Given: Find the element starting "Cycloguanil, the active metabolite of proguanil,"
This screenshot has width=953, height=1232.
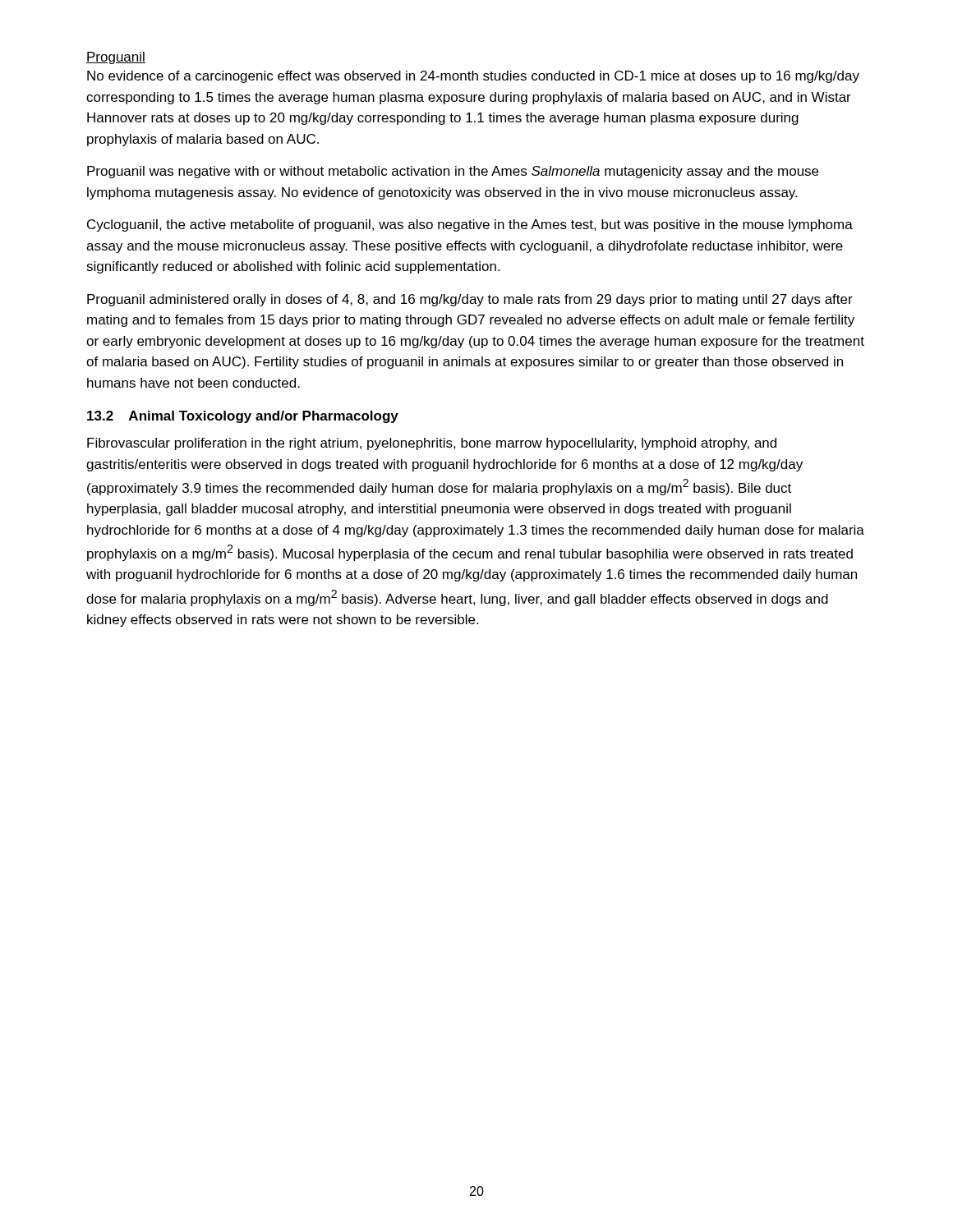Looking at the screenshot, I should (x=476, y=246).
